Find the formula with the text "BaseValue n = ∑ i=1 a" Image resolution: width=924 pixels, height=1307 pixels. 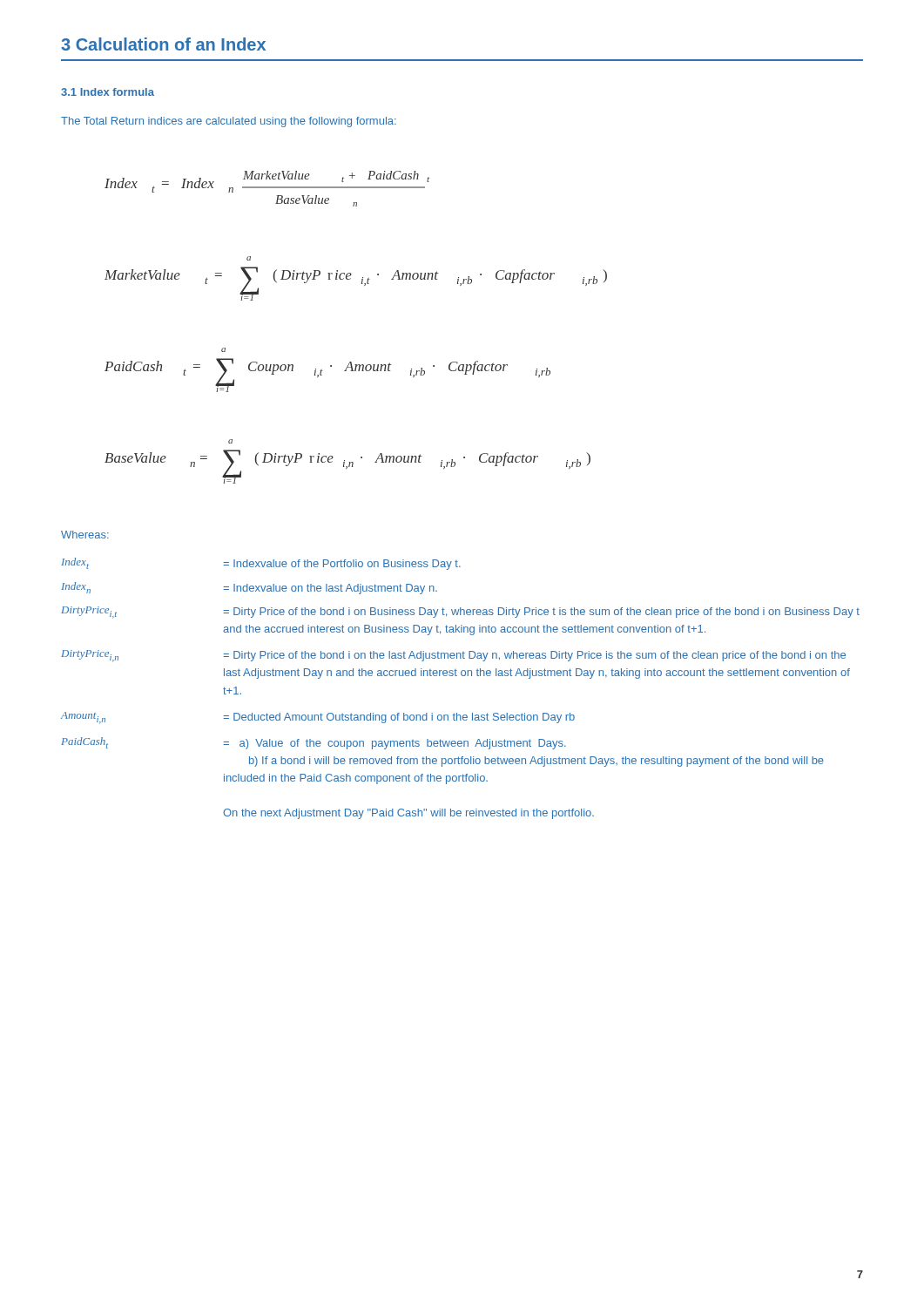[401, 460]
